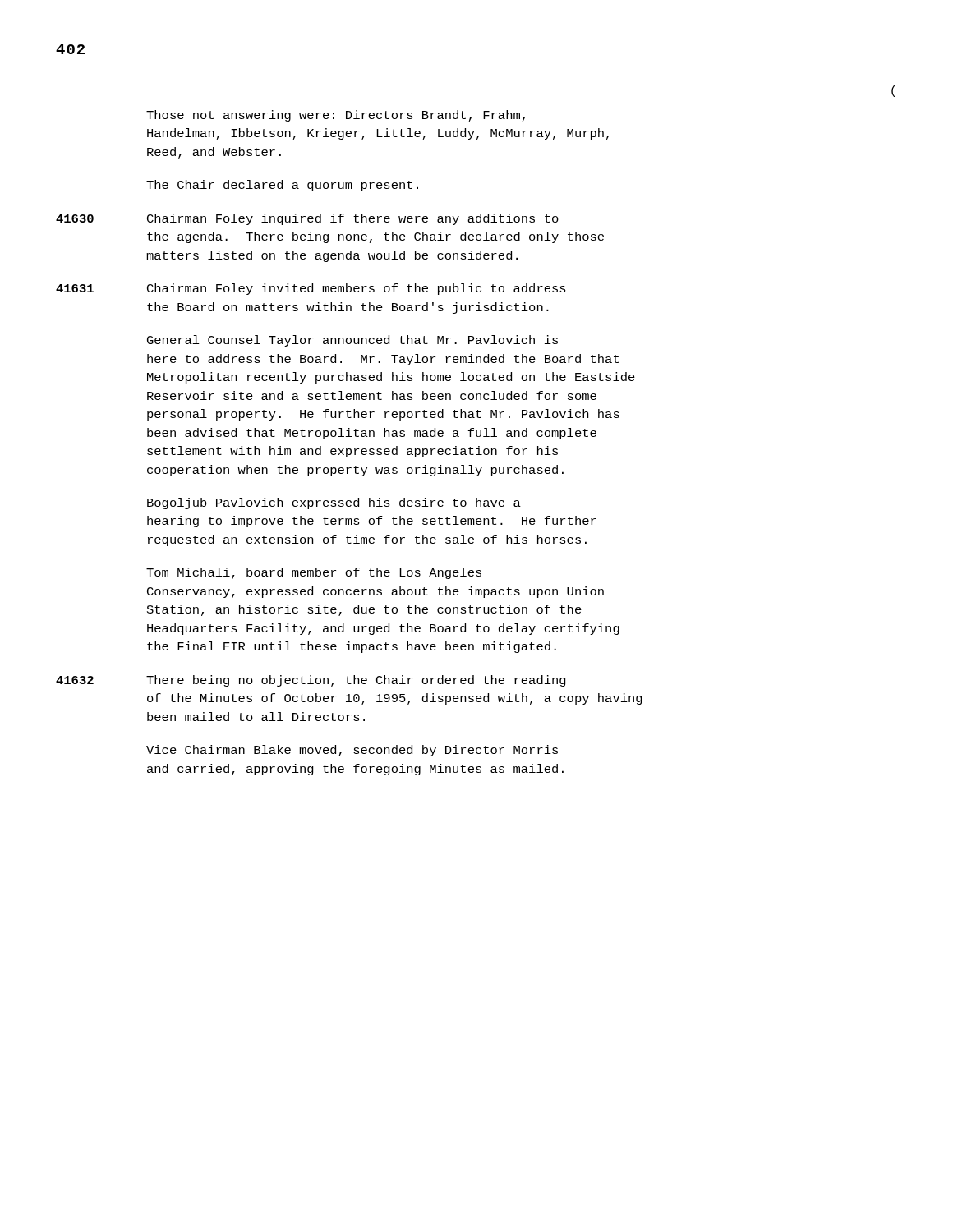Point to the block beginning "41631 Chairman Foley invited"
This screenshot has height=1232, width=953.
click(x=476, y=299)
